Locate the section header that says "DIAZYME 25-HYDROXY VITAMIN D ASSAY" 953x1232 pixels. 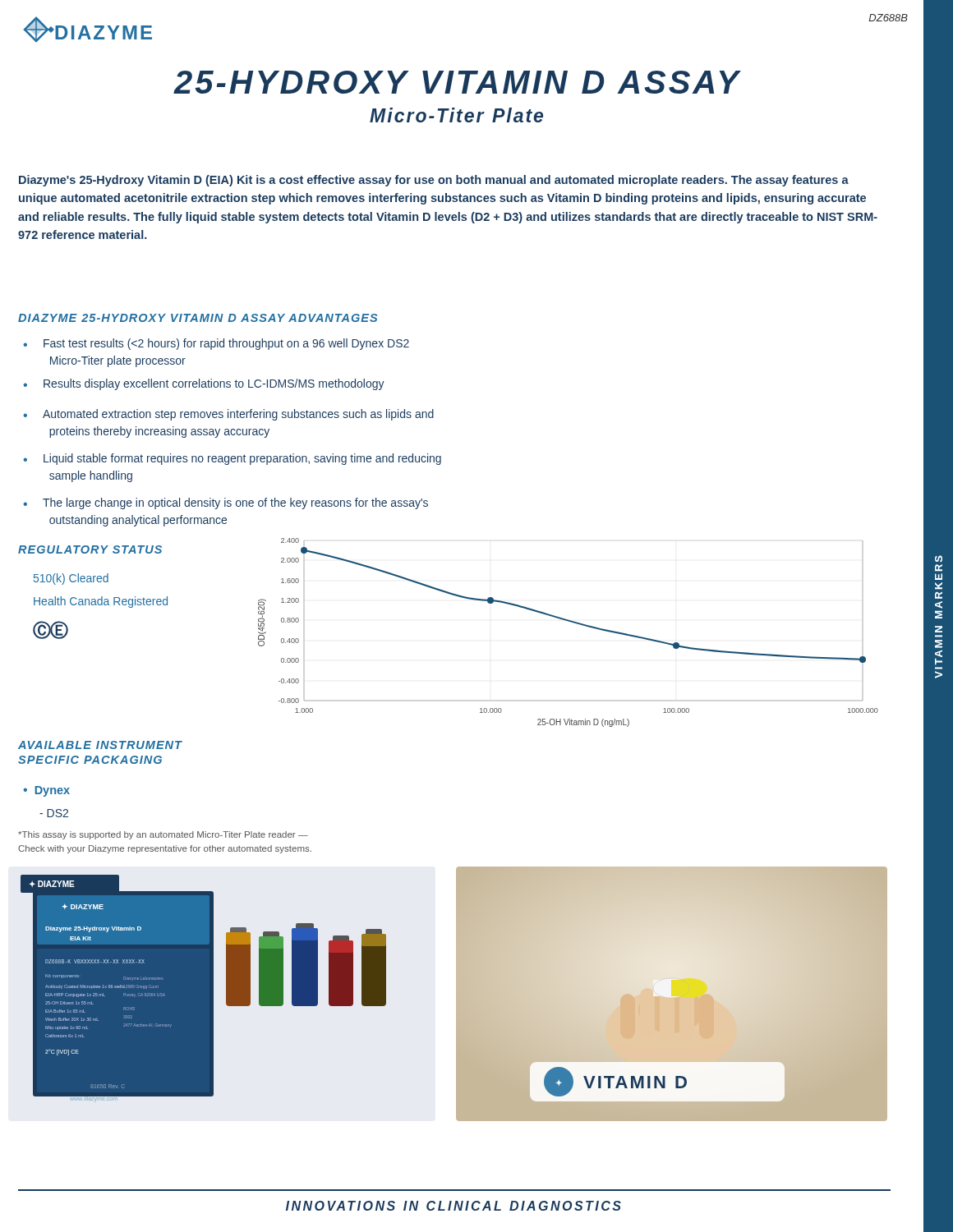click(x=198, y=318)
